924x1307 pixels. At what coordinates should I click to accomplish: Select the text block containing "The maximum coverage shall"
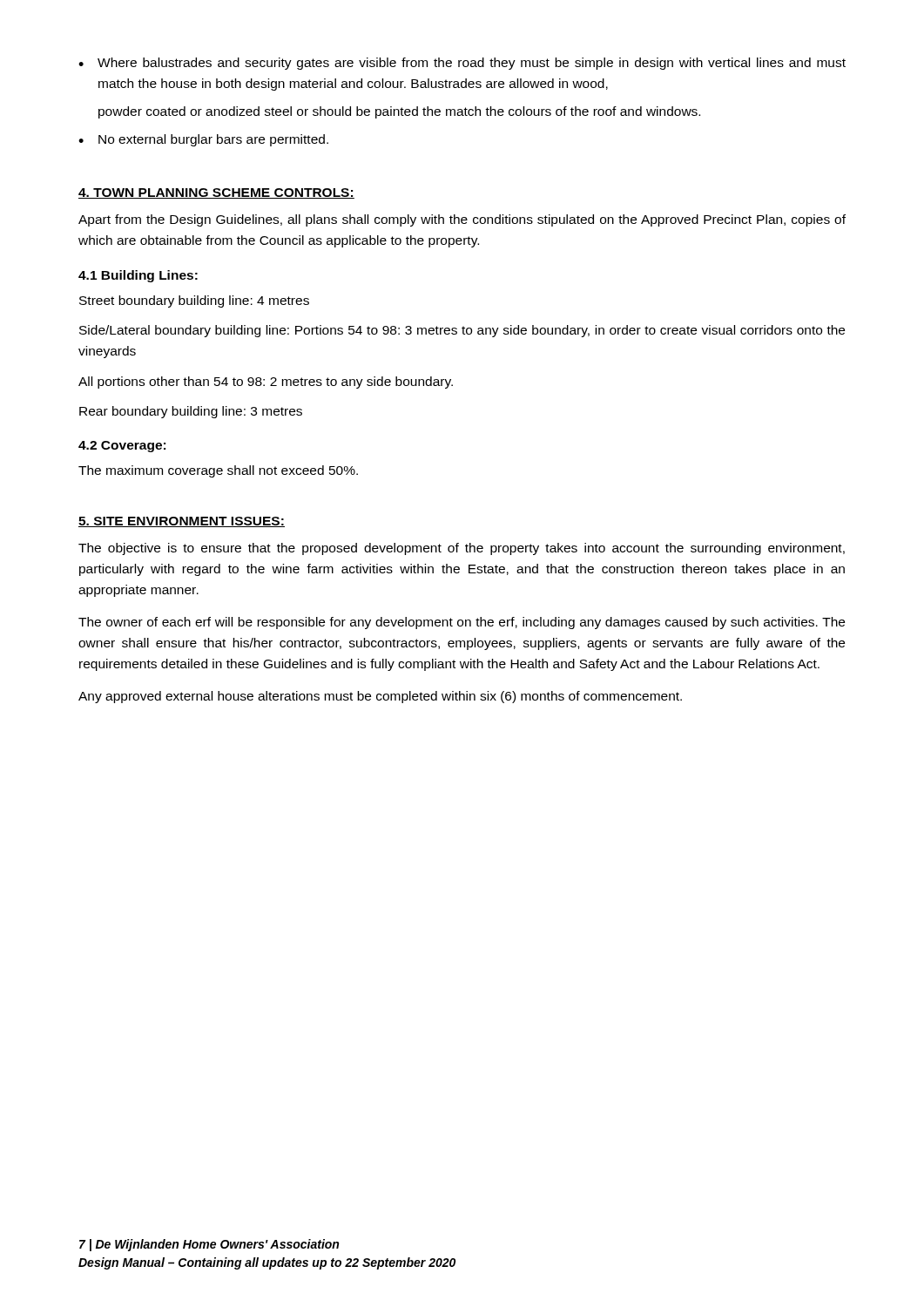click(x=219, y=470)
